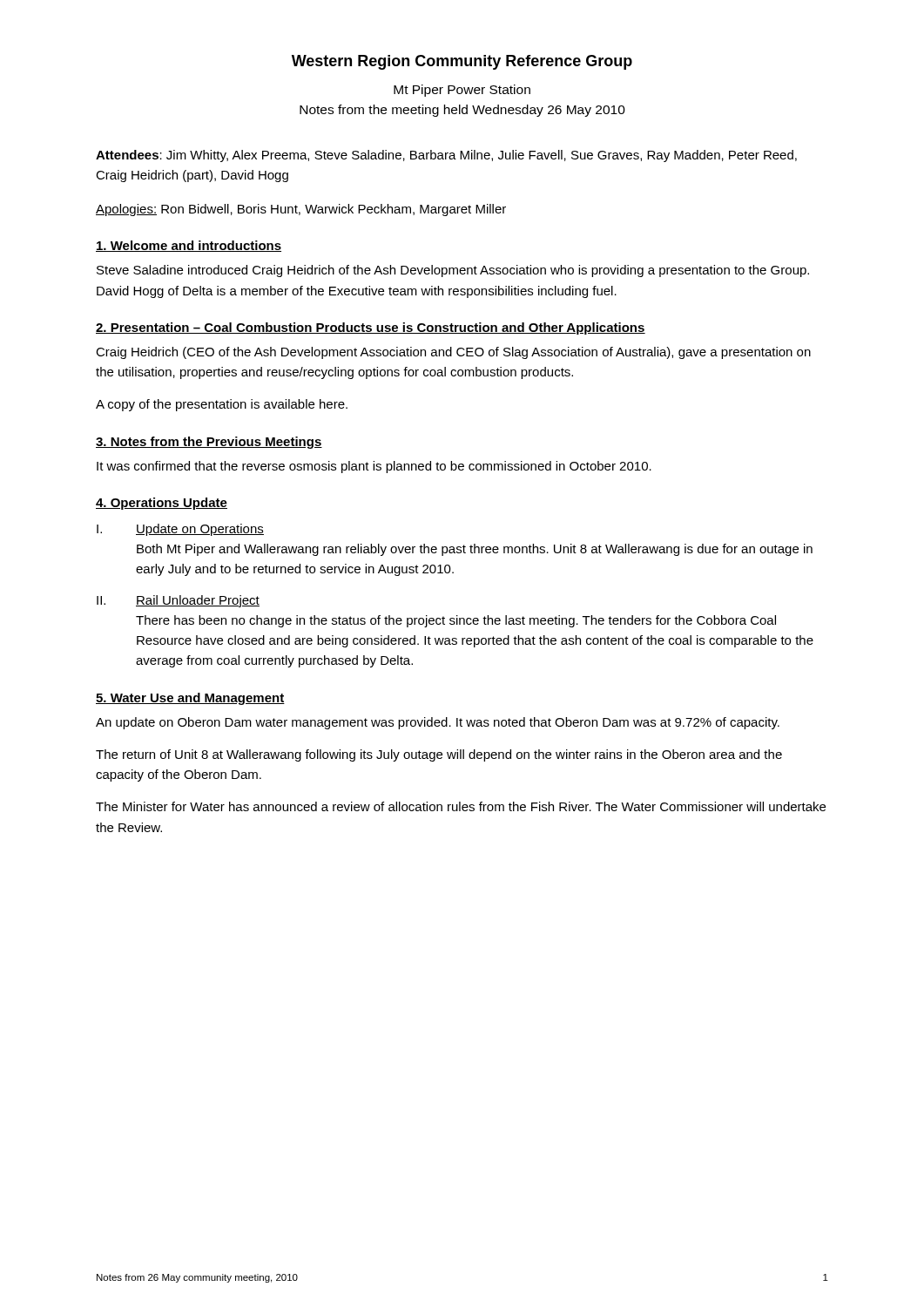This screenshot has width=924, height=1307.
Task: Locate the list item that says "II. Rail Unloader Project"
Action: click(x=462, y=630)
